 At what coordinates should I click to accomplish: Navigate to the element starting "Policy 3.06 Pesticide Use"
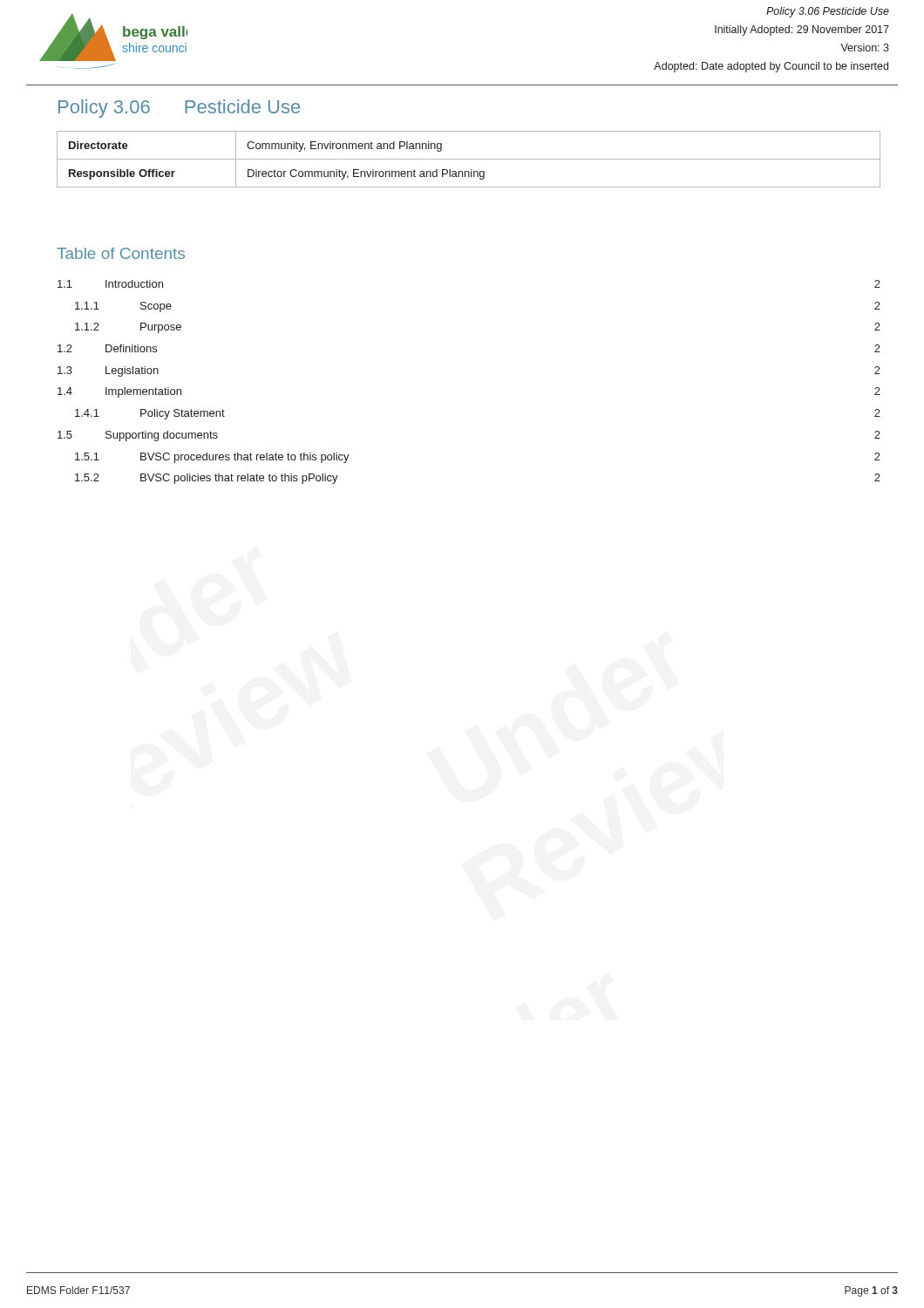click(104, 109)
